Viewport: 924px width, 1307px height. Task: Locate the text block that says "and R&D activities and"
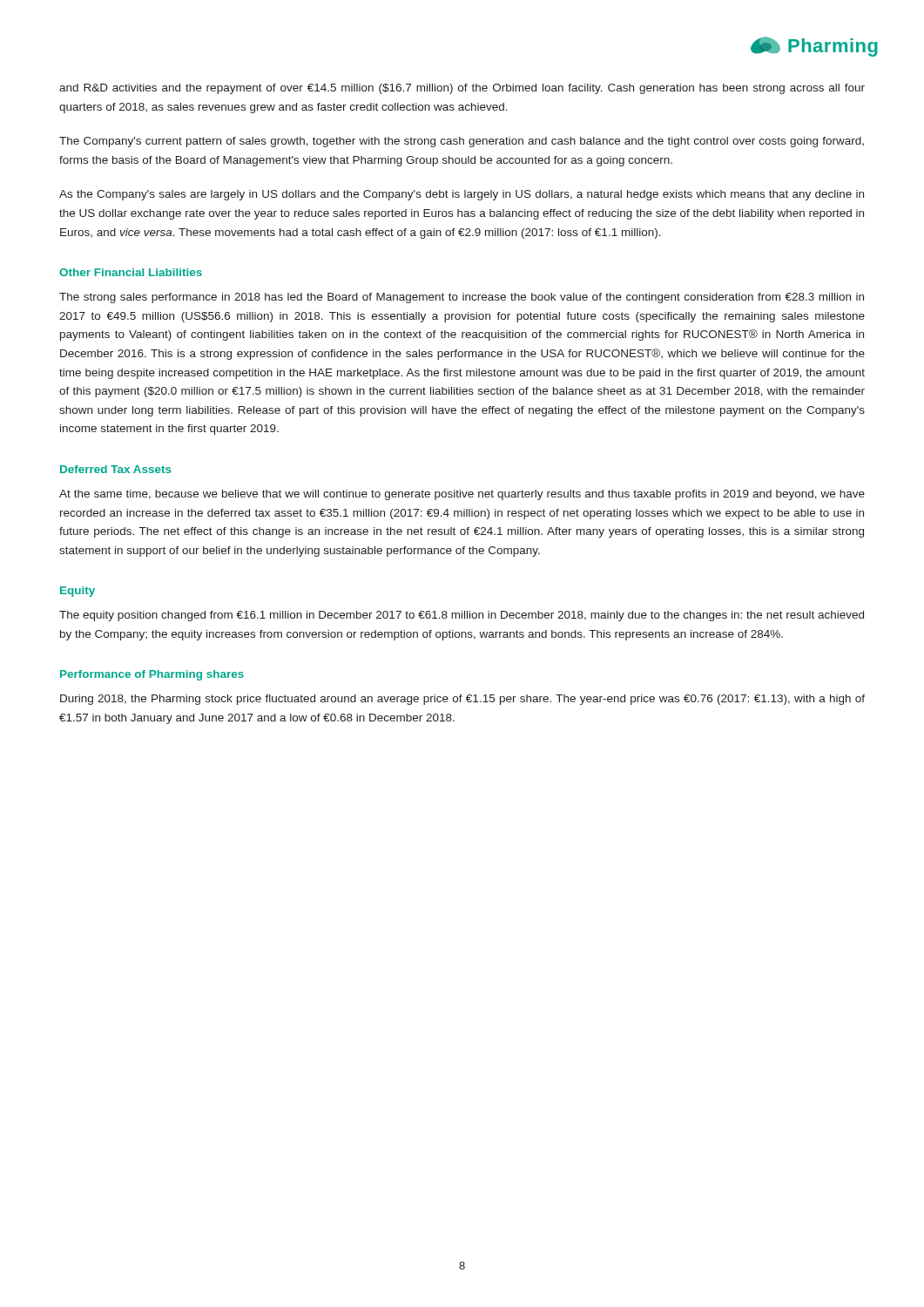point(462,97)
